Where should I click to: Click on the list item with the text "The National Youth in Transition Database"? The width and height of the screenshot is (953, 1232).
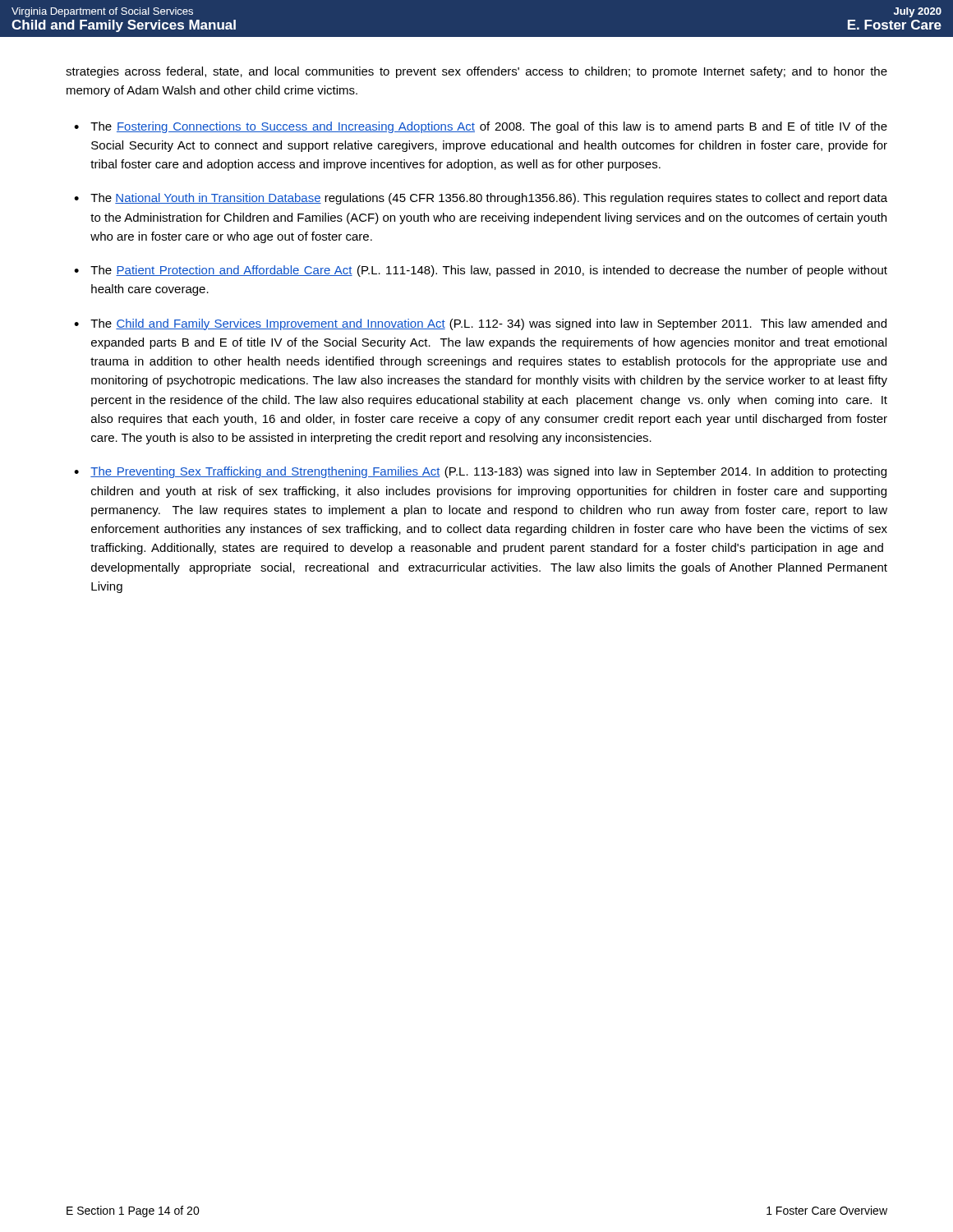(x=489, y=217)
